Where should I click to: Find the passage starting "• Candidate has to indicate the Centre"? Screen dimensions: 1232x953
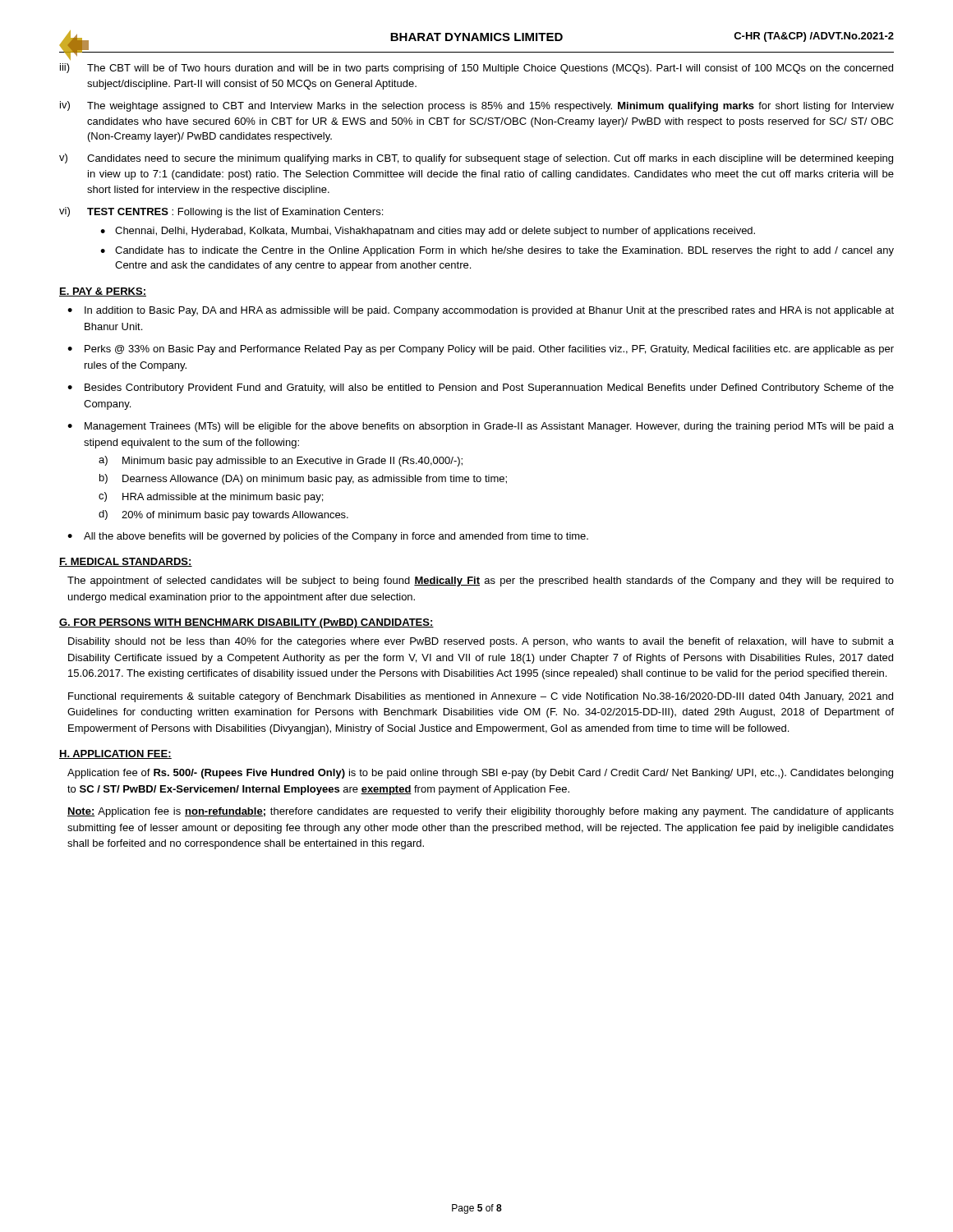[x=497, y=258]
